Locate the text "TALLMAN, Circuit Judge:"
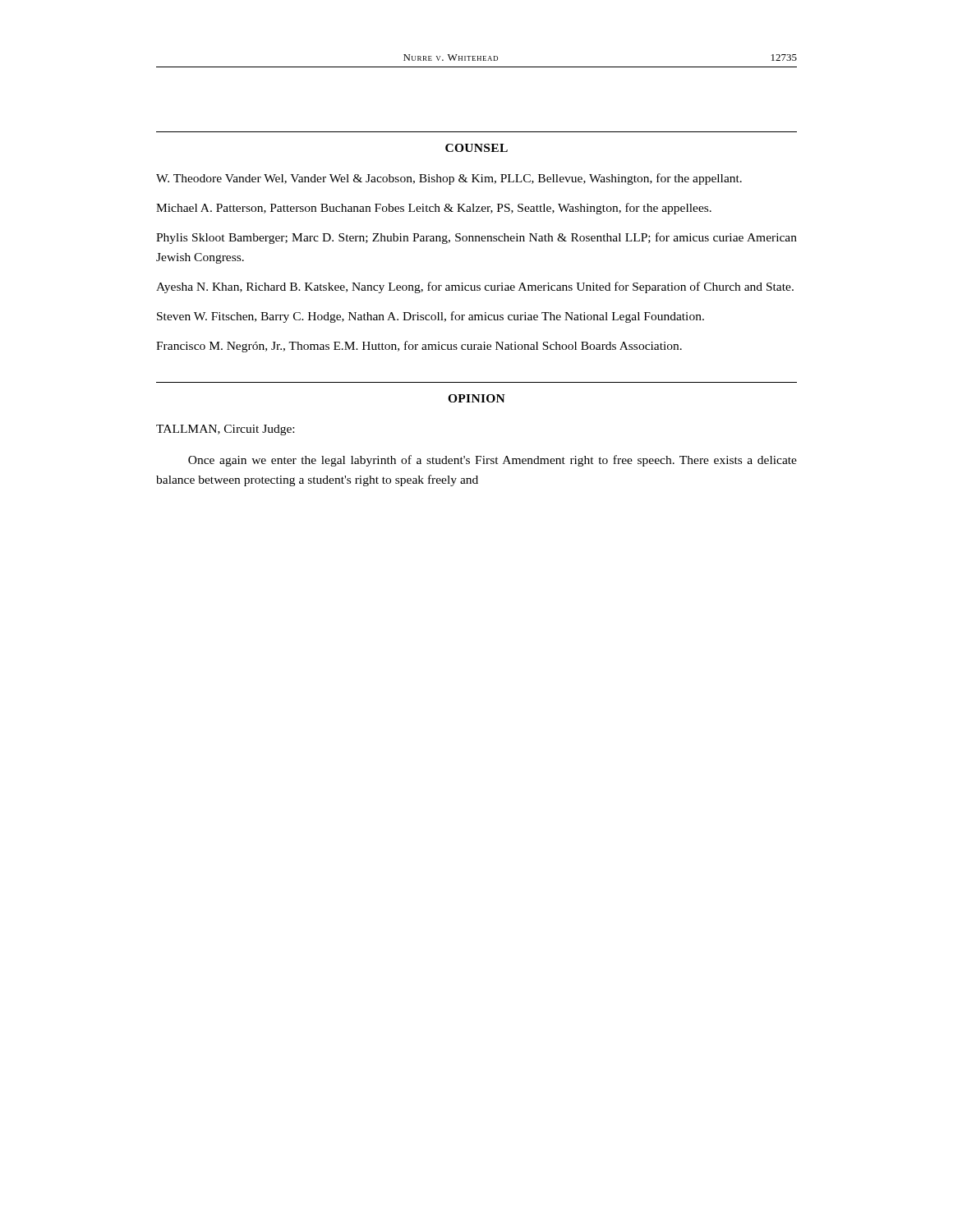 (226, 428)
